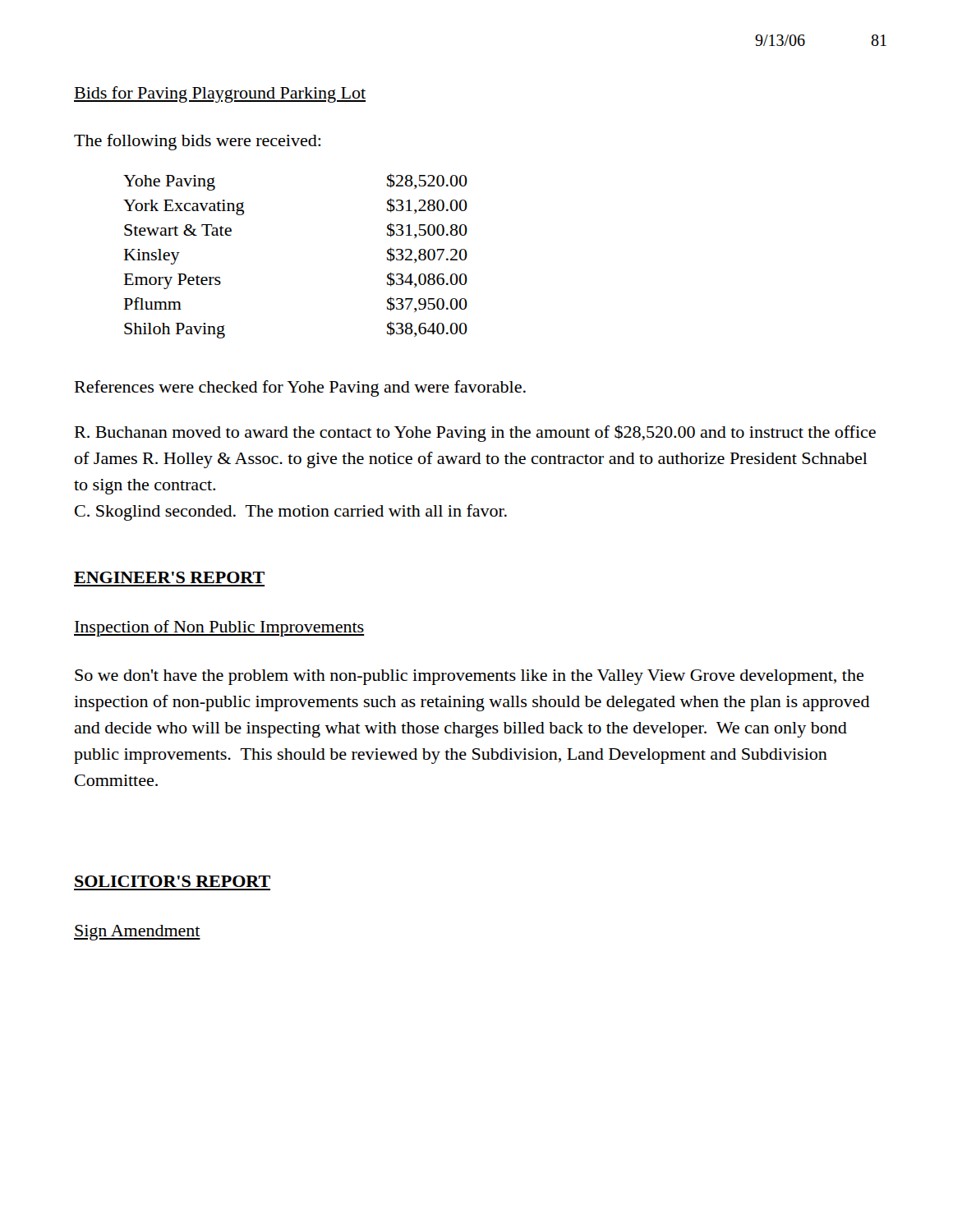Point to the element starting "References were checked for"

coord(300,386)
